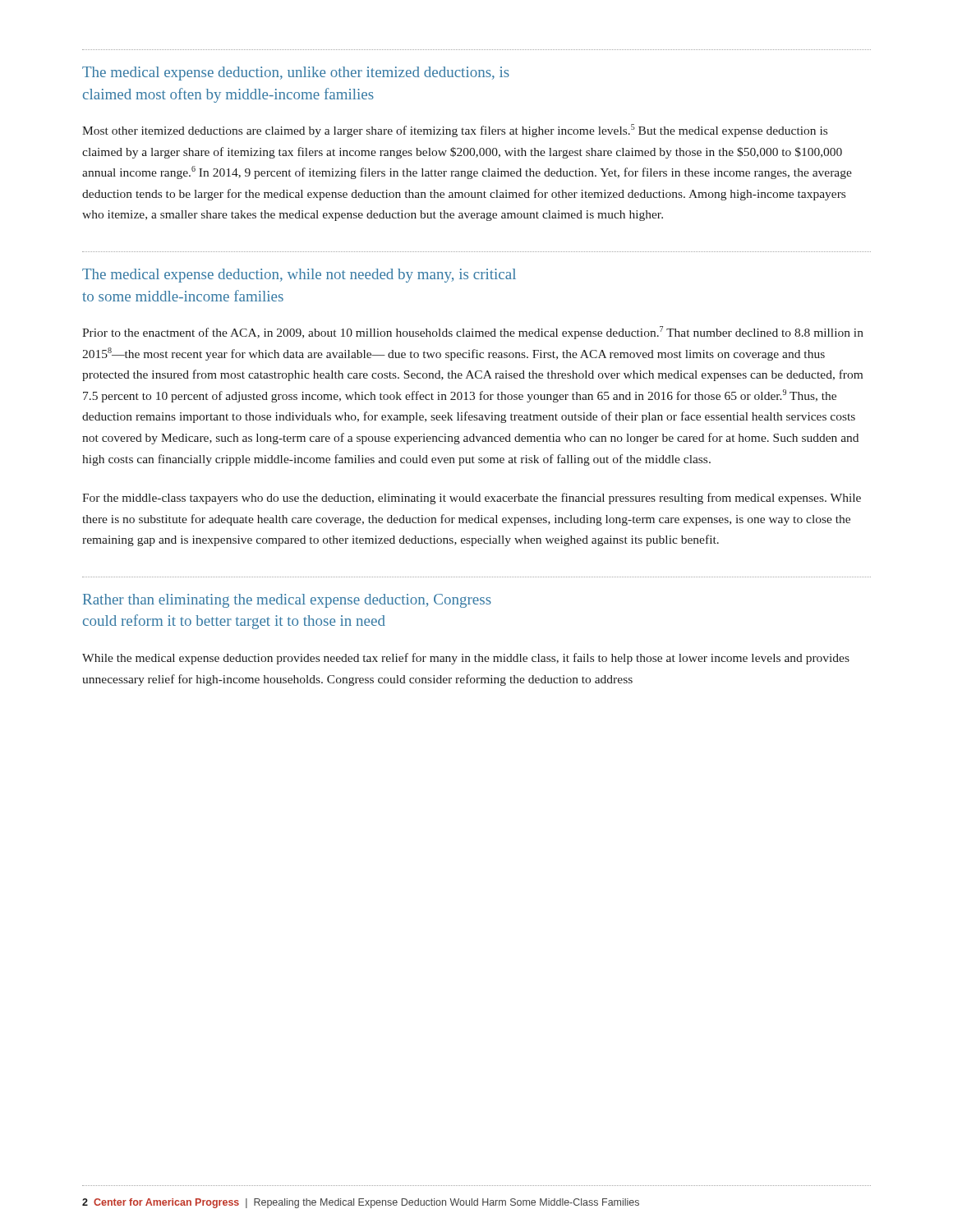Find the section header on this page that starts "Rather than eliminating"
The height and width of the screenshot is (1232, 953).
coord(476,611)
